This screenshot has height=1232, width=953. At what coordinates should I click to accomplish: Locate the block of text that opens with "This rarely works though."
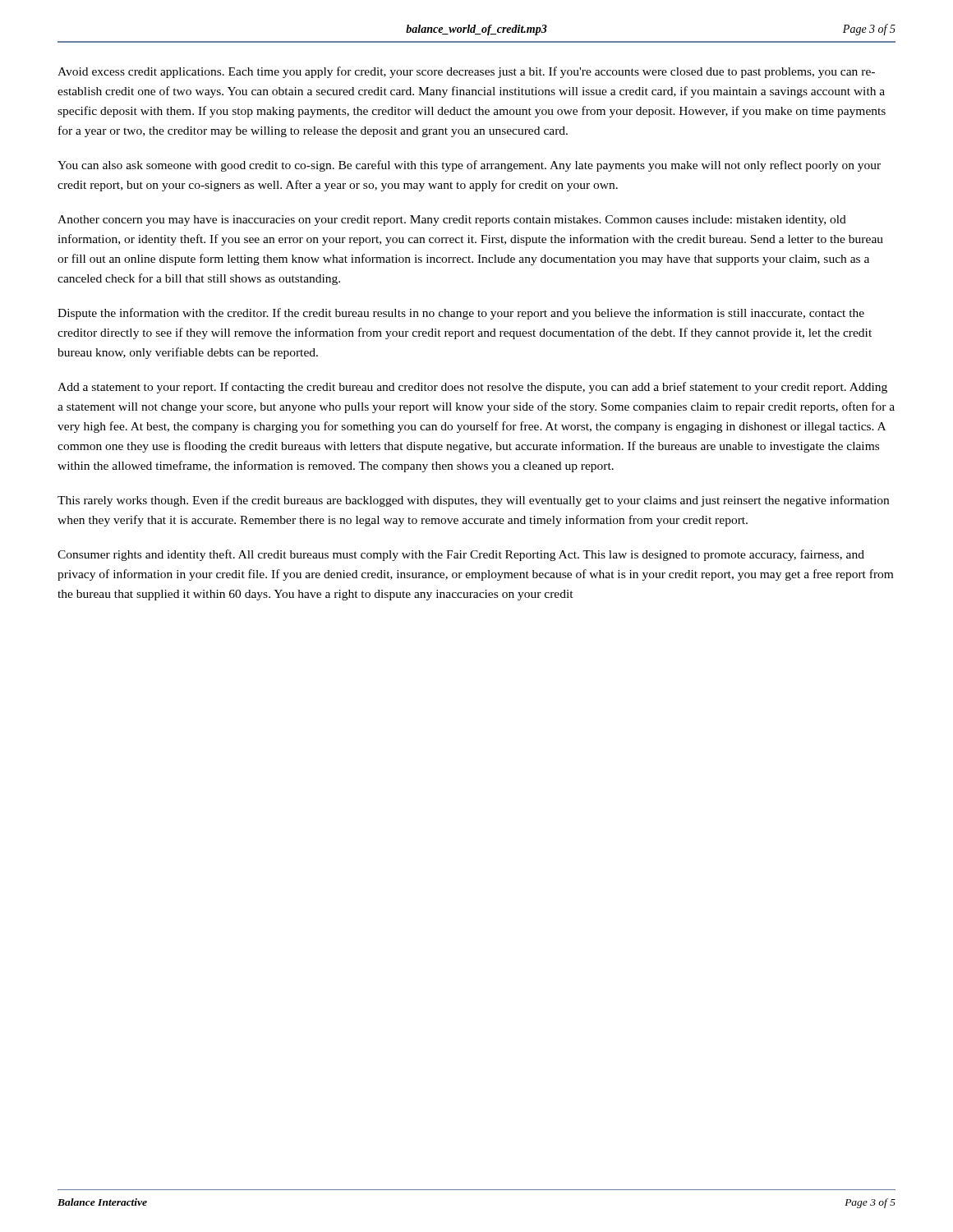tap(474, 510)
